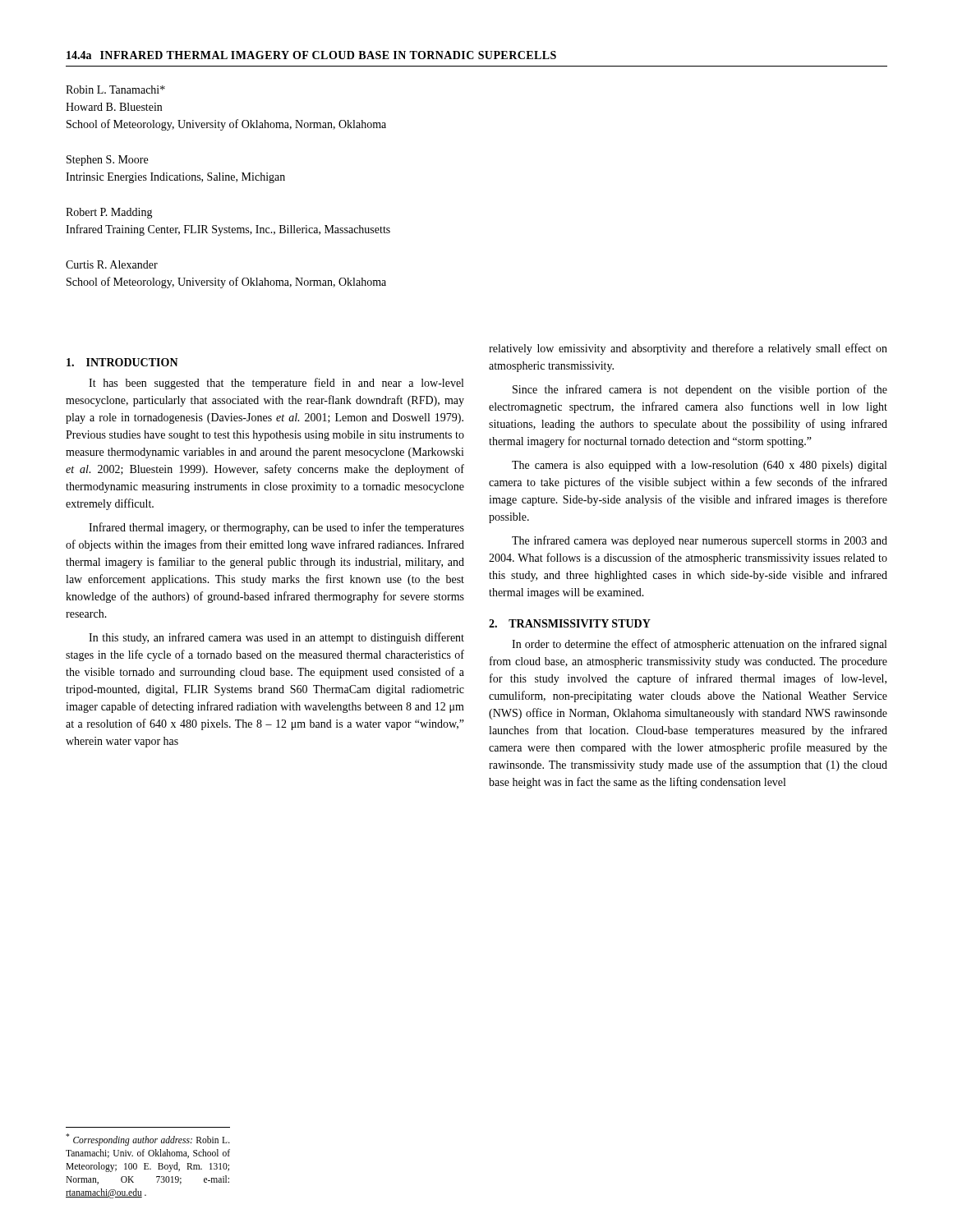This screenshot has width=953, height=1232.
Task: Locate the section header with the text "2. TRANSMISSIVITY STUDY"
Action: click(x=570, y=624)
